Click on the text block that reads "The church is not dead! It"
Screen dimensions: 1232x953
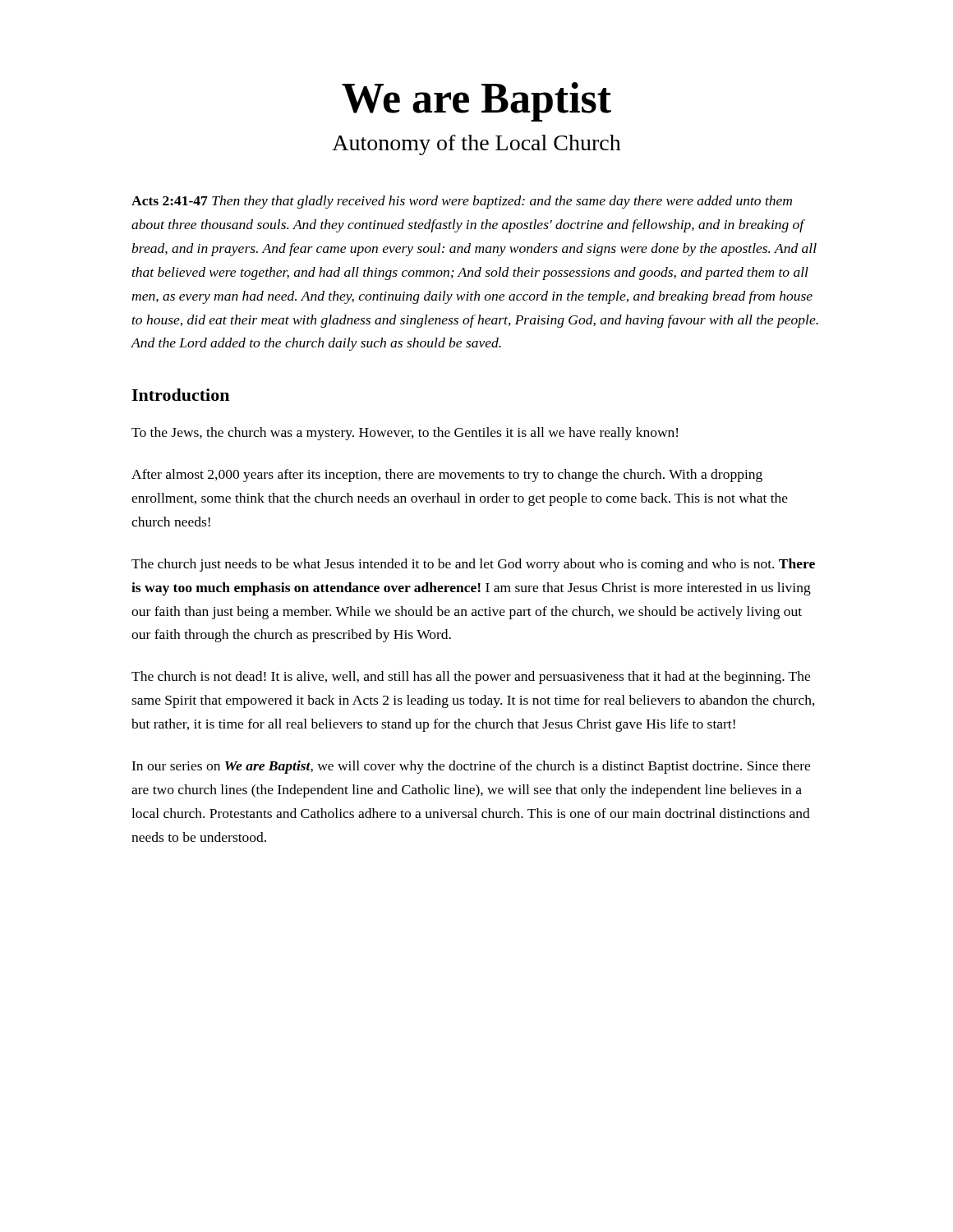(x=473, y=700)
